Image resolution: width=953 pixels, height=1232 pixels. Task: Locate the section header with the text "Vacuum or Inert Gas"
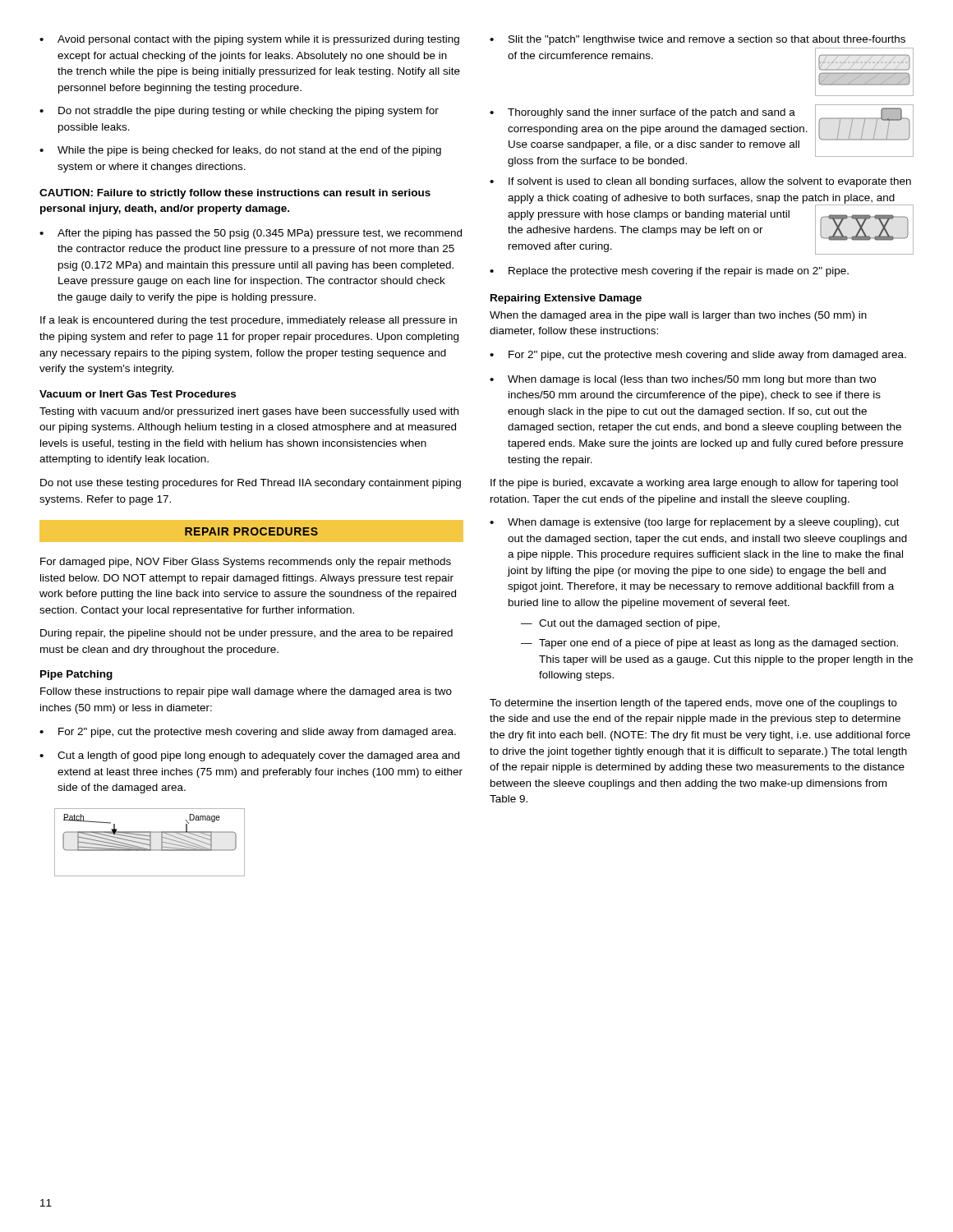[138, 394]
